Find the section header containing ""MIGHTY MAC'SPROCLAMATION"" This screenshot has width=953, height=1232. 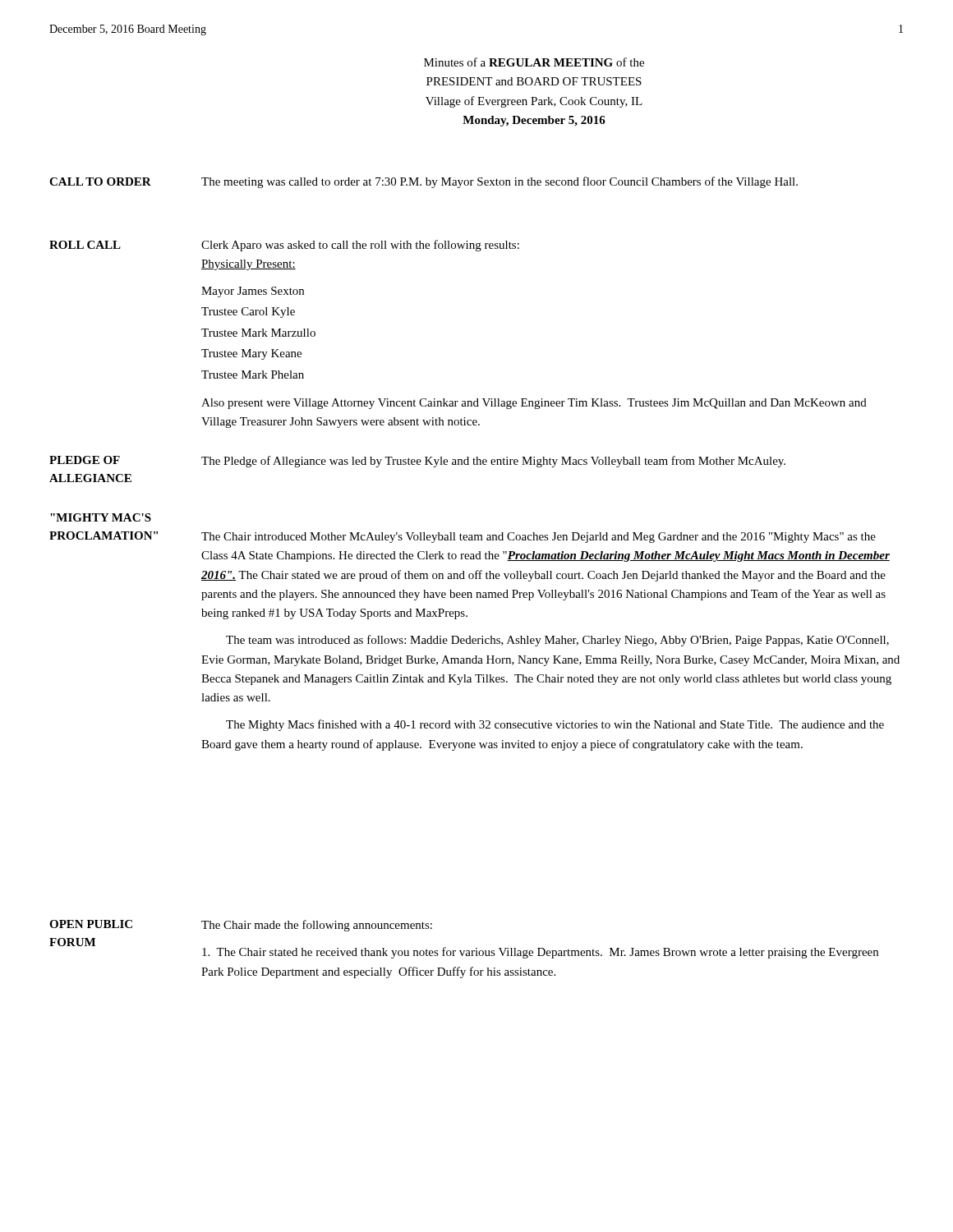click(104, 526)
